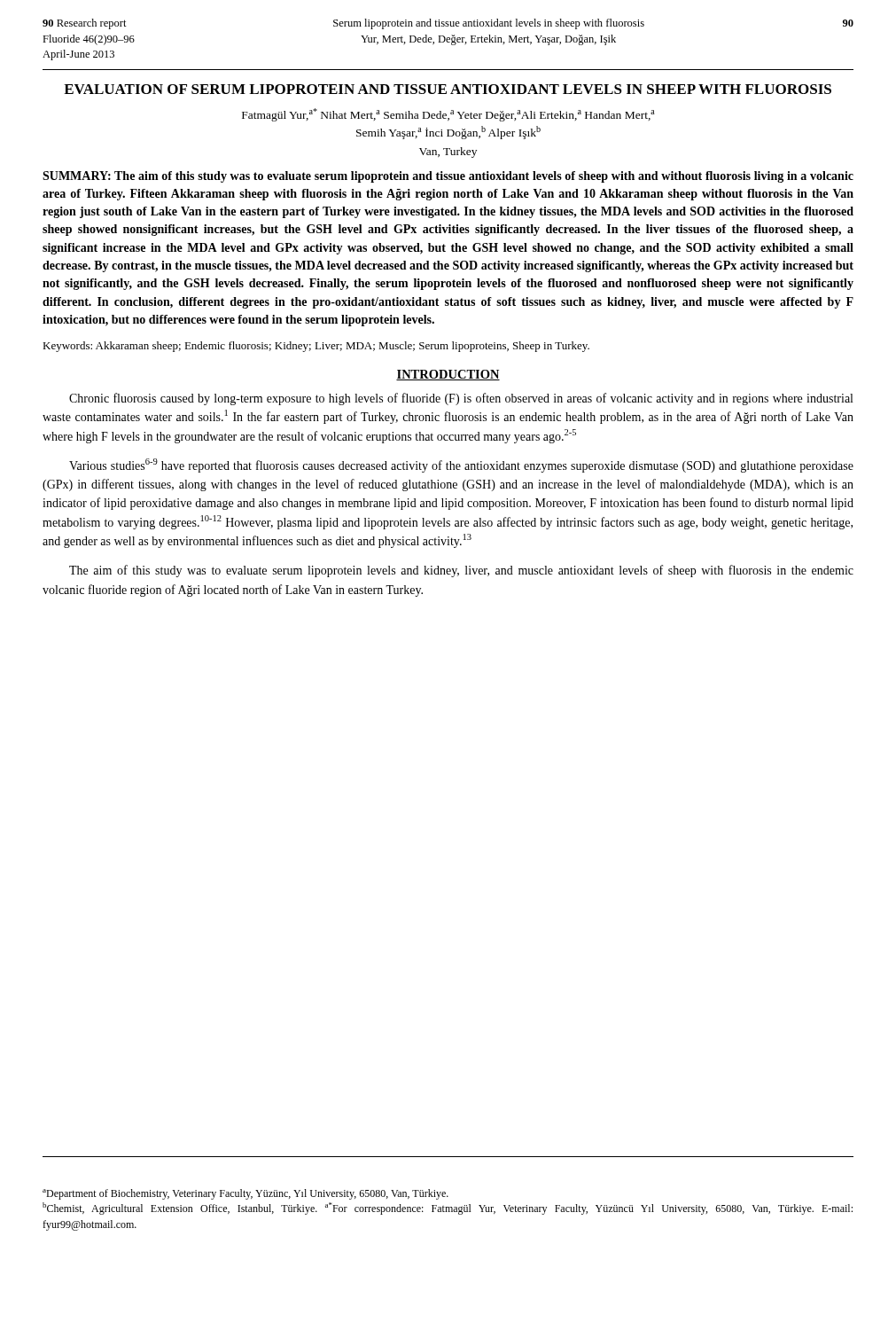Find "Van, Turkey" on this page
The image size is (896, 1330).
[448, 151]
